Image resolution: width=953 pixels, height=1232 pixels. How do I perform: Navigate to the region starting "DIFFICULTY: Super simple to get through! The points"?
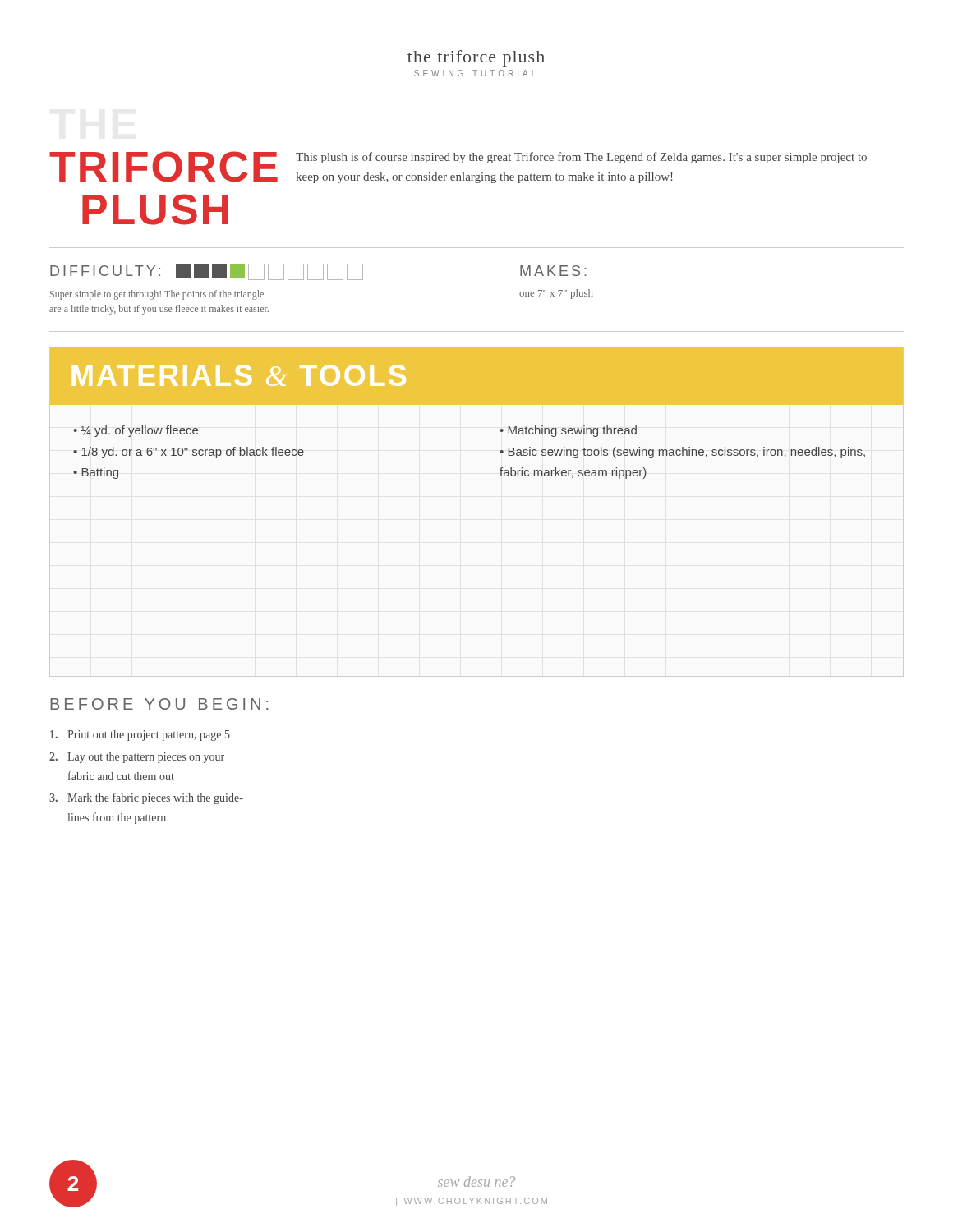tap(284, 290)
